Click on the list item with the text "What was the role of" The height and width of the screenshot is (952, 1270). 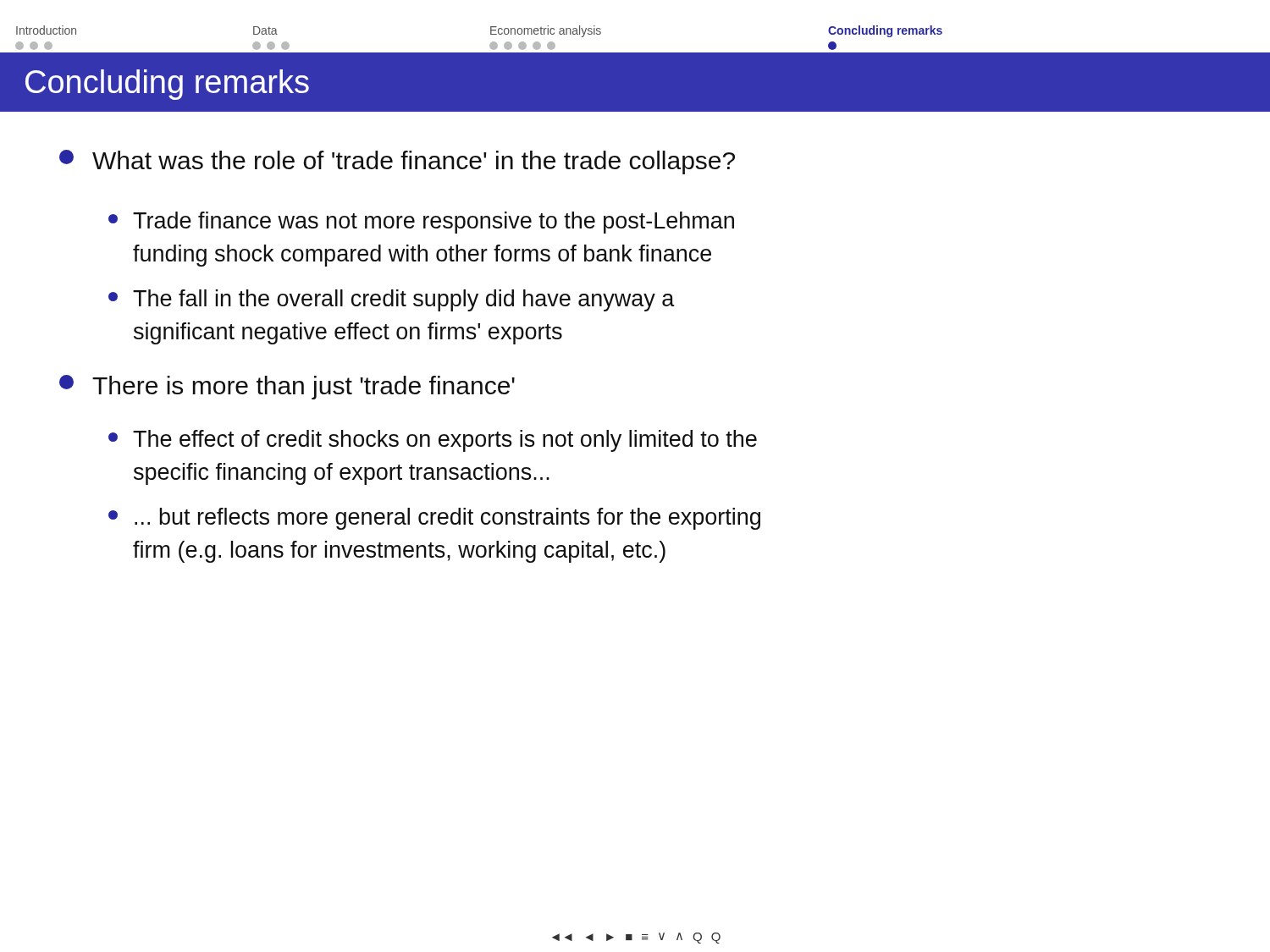point(398,161)
